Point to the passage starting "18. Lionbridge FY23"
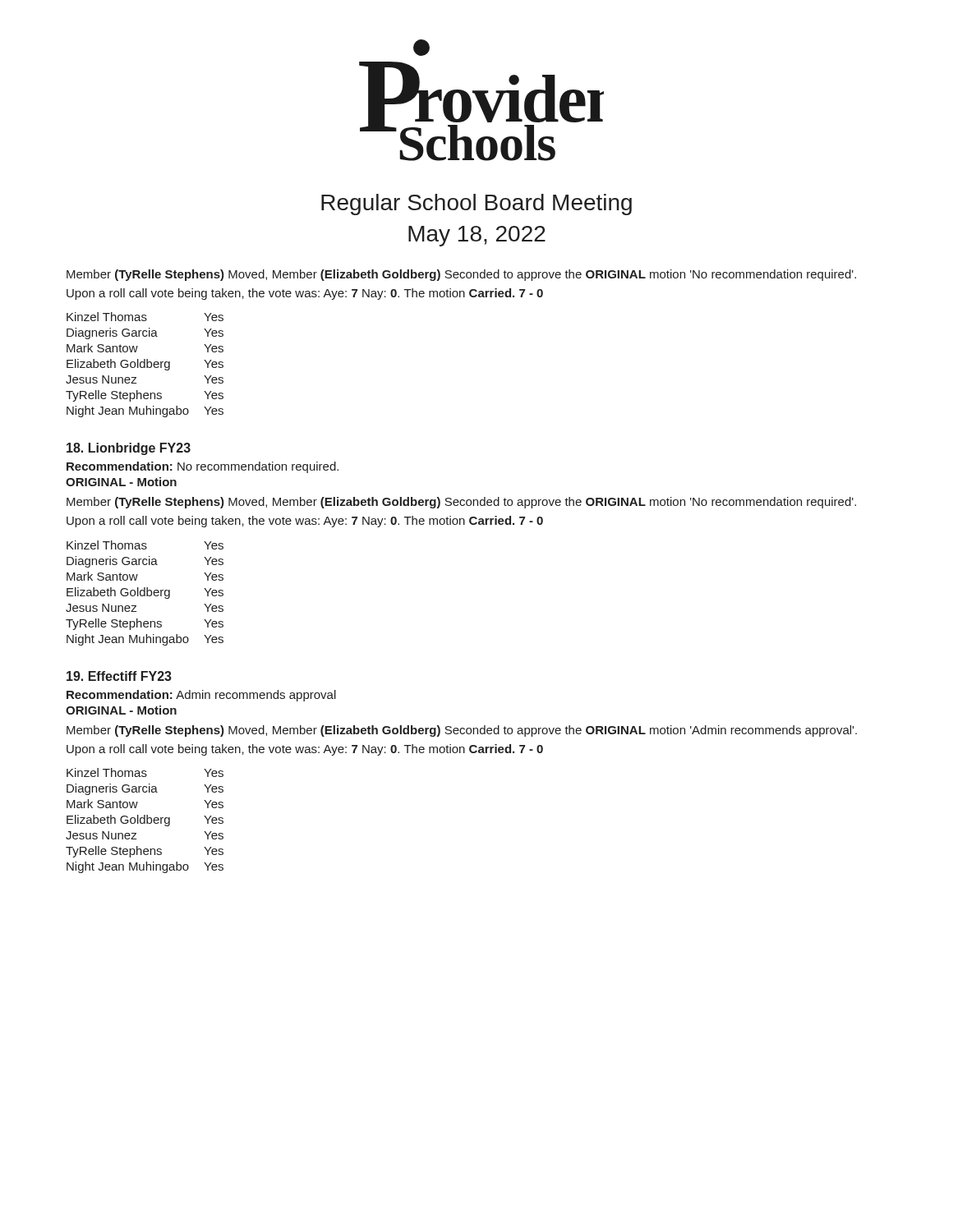The height and width of the screenshot is (1232, 953). pyautogui.click(x=128, y=448)
